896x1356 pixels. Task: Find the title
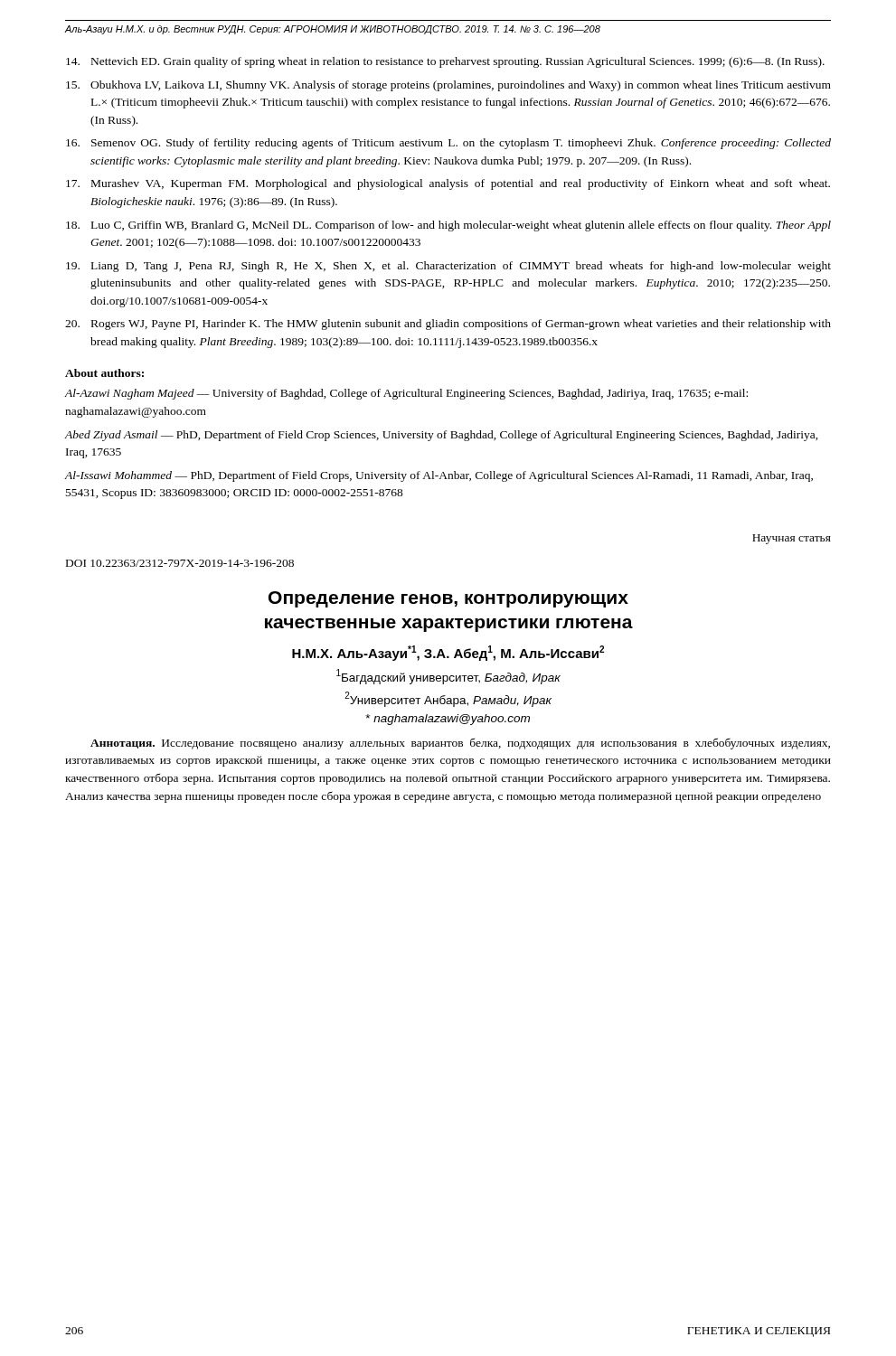[x=448, y=609]
